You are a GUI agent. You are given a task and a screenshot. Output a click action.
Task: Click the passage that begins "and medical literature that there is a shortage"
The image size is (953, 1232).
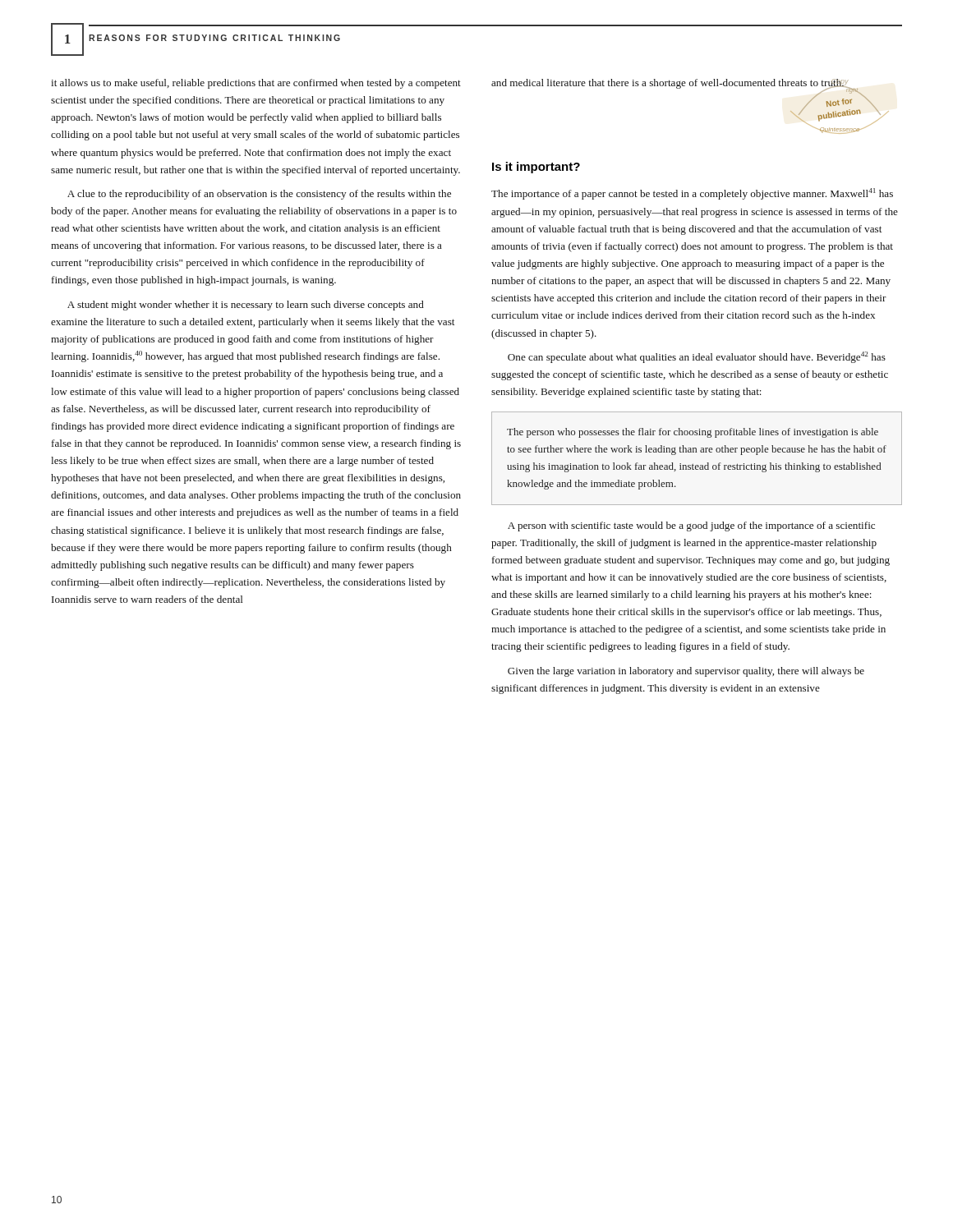pyautogui.click(x=697, y=83)
